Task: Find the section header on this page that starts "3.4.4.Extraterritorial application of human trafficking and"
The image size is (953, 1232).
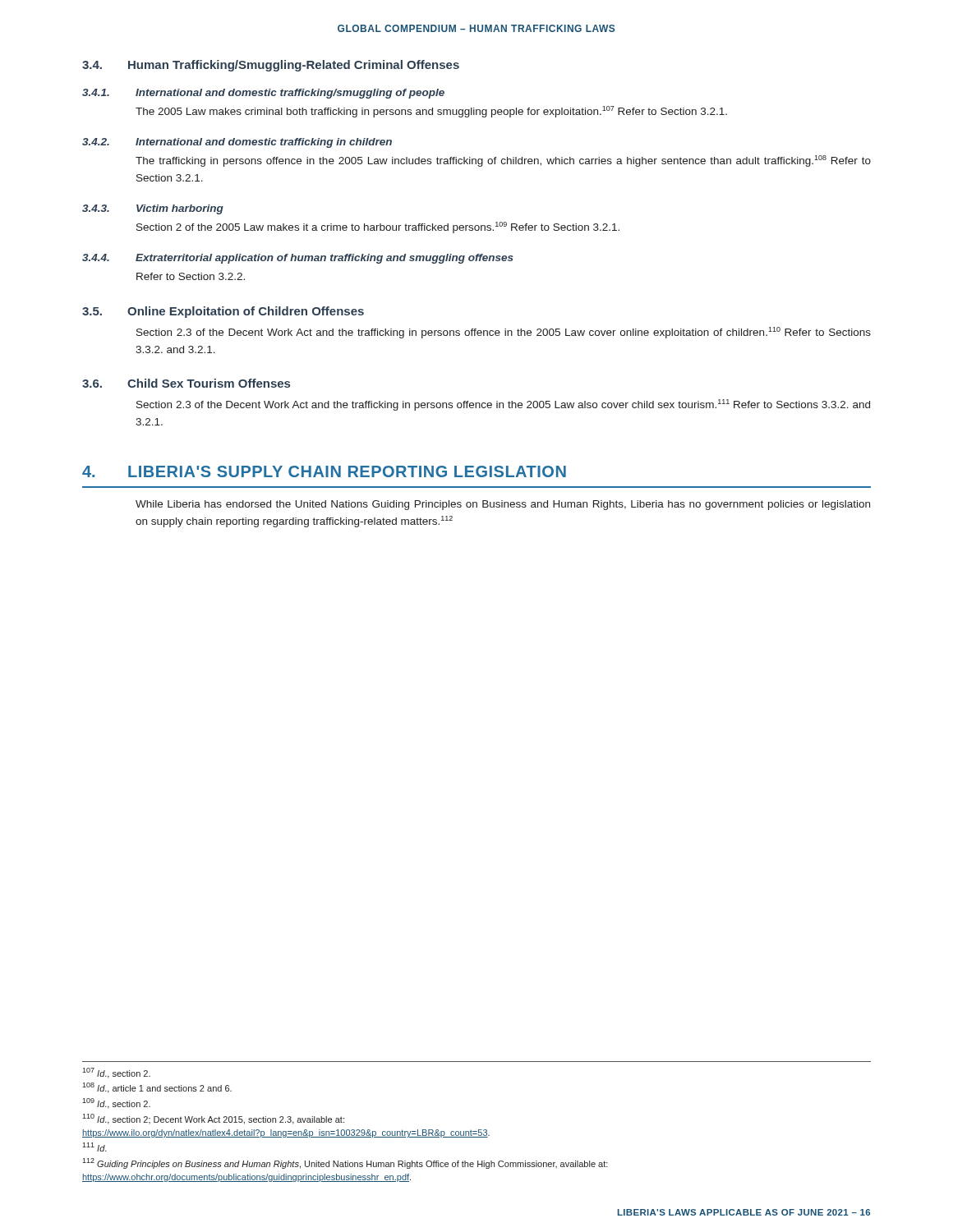Action: pos(298,257)
